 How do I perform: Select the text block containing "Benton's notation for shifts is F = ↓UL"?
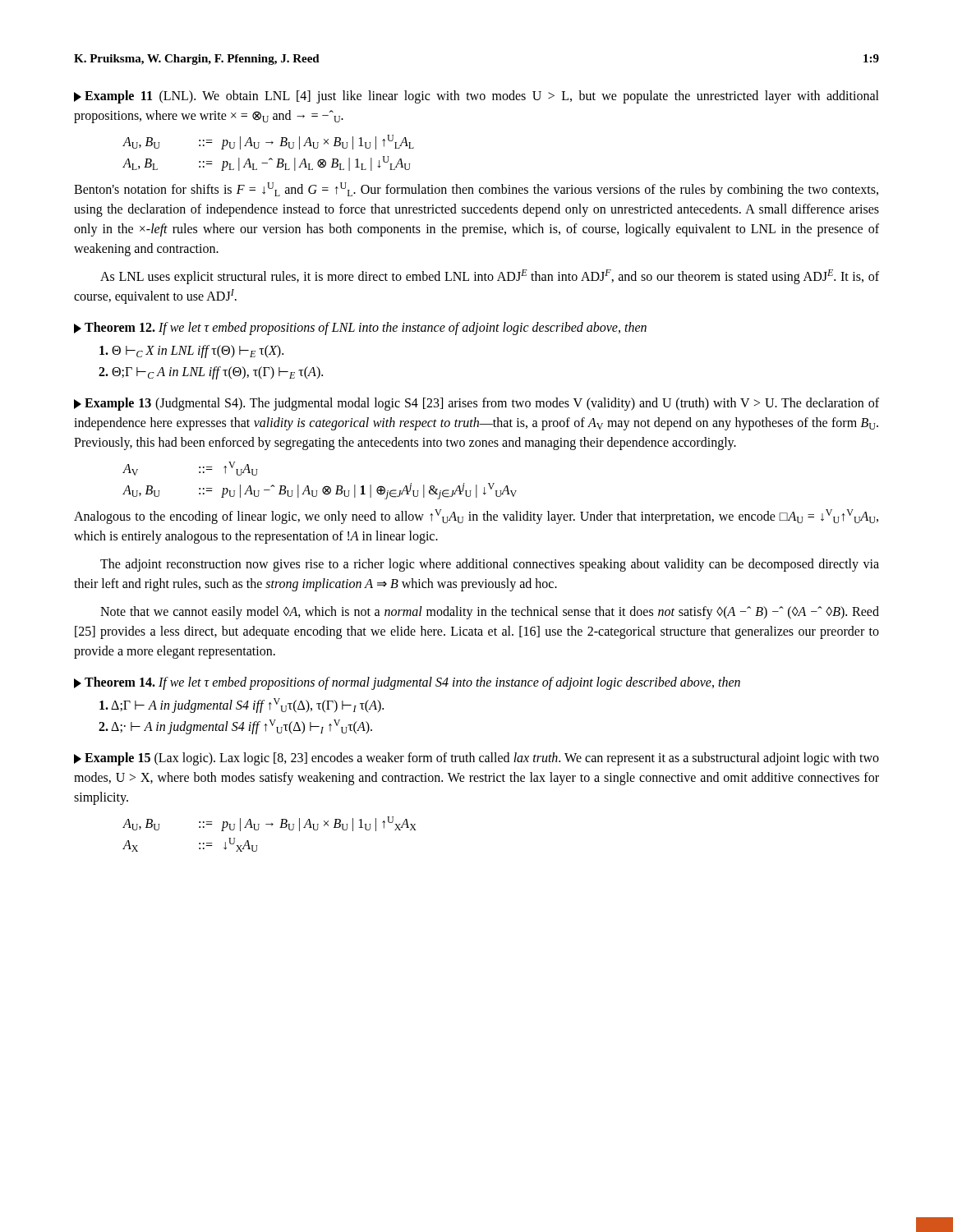[x=476, y=217]
